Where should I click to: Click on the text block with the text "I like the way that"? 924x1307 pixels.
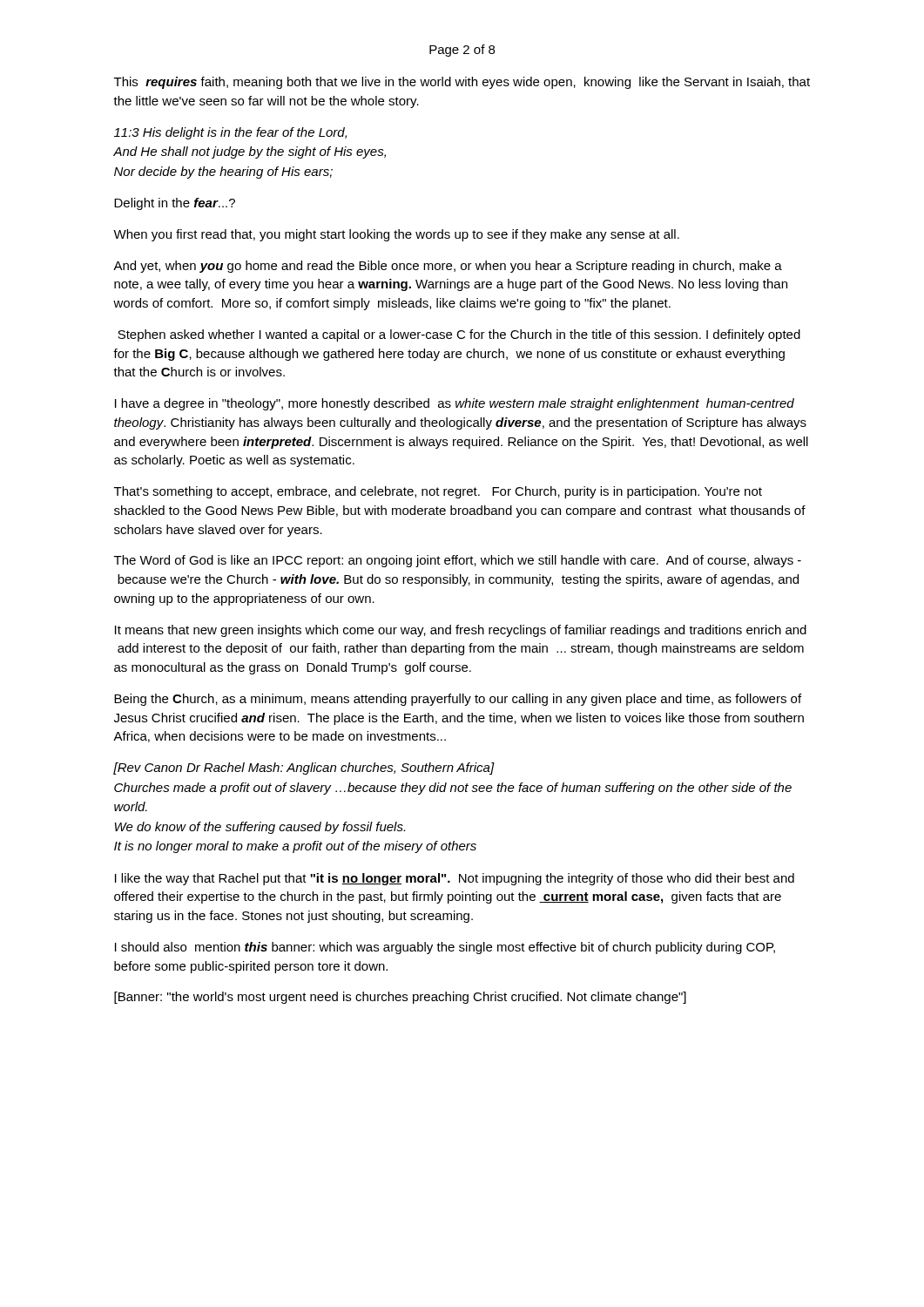(x=454, y=896)
